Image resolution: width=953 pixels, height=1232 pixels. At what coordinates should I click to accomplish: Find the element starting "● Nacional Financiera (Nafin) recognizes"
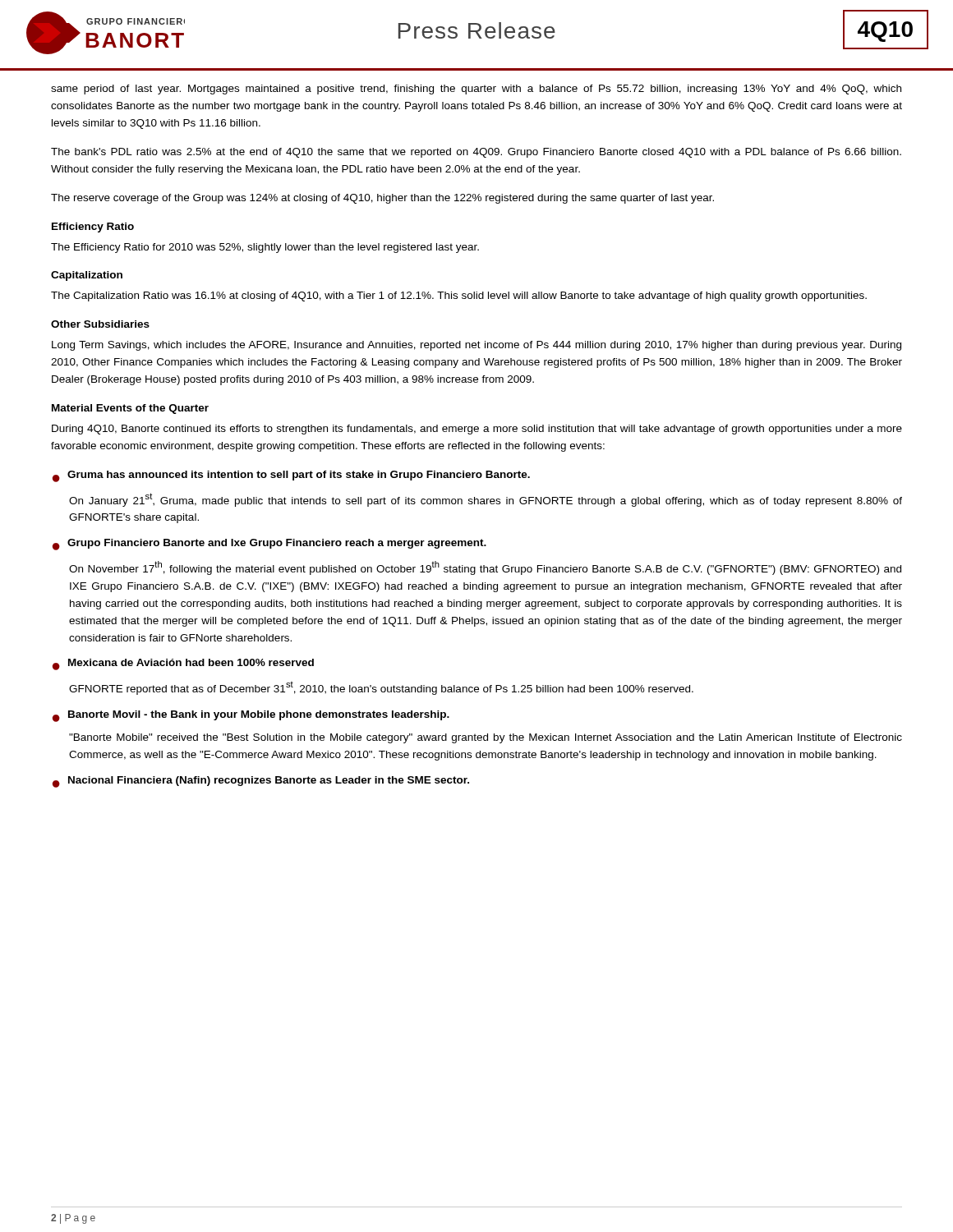(476, 783)
